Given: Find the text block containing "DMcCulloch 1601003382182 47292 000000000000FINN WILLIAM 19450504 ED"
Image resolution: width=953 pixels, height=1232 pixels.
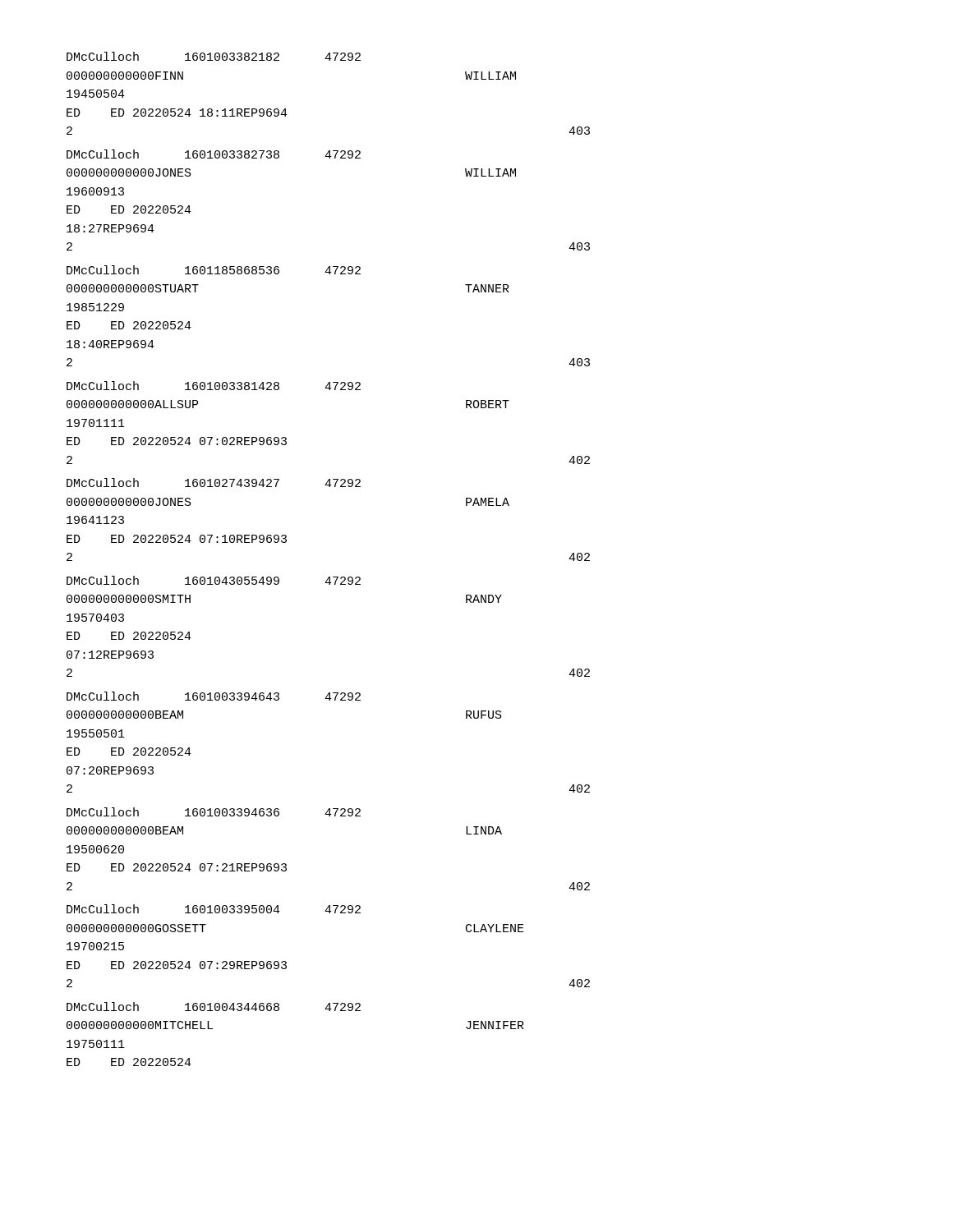Looking at the screenshot, I should tap(214, 56).
